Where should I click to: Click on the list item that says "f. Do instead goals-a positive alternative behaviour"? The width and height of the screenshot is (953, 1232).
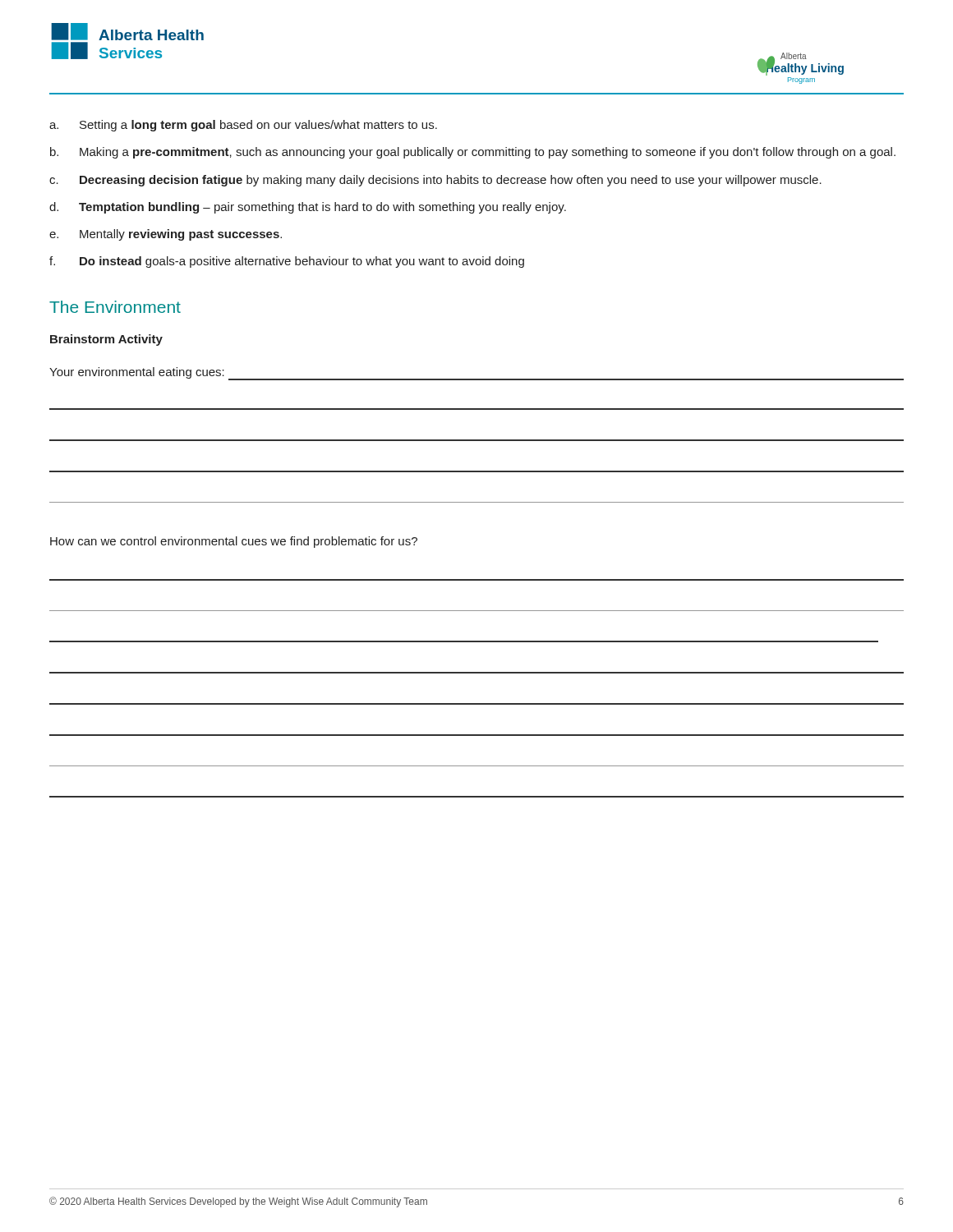(476, 261)
